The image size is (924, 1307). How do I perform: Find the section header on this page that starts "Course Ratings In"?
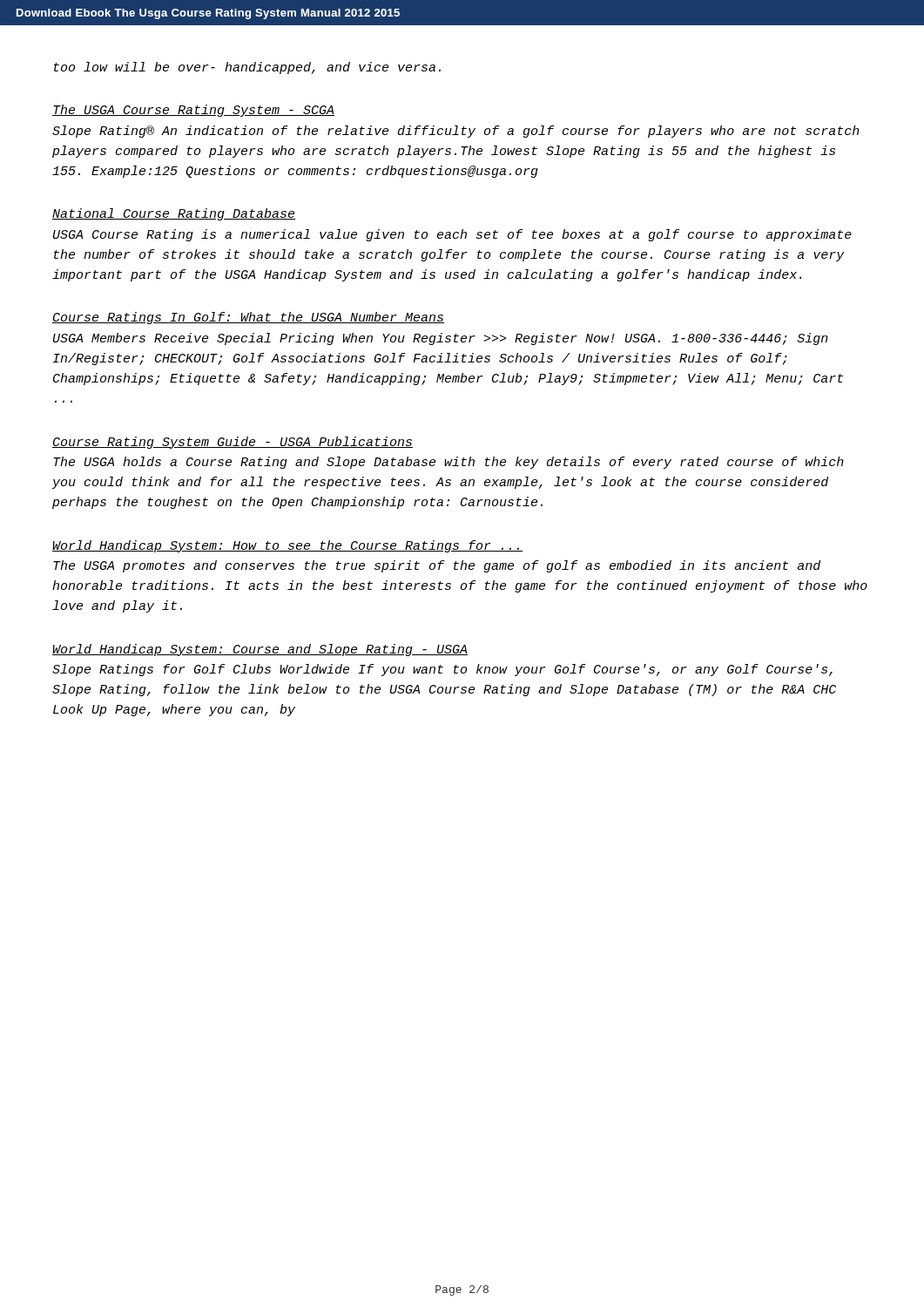[x=248, y=319]
